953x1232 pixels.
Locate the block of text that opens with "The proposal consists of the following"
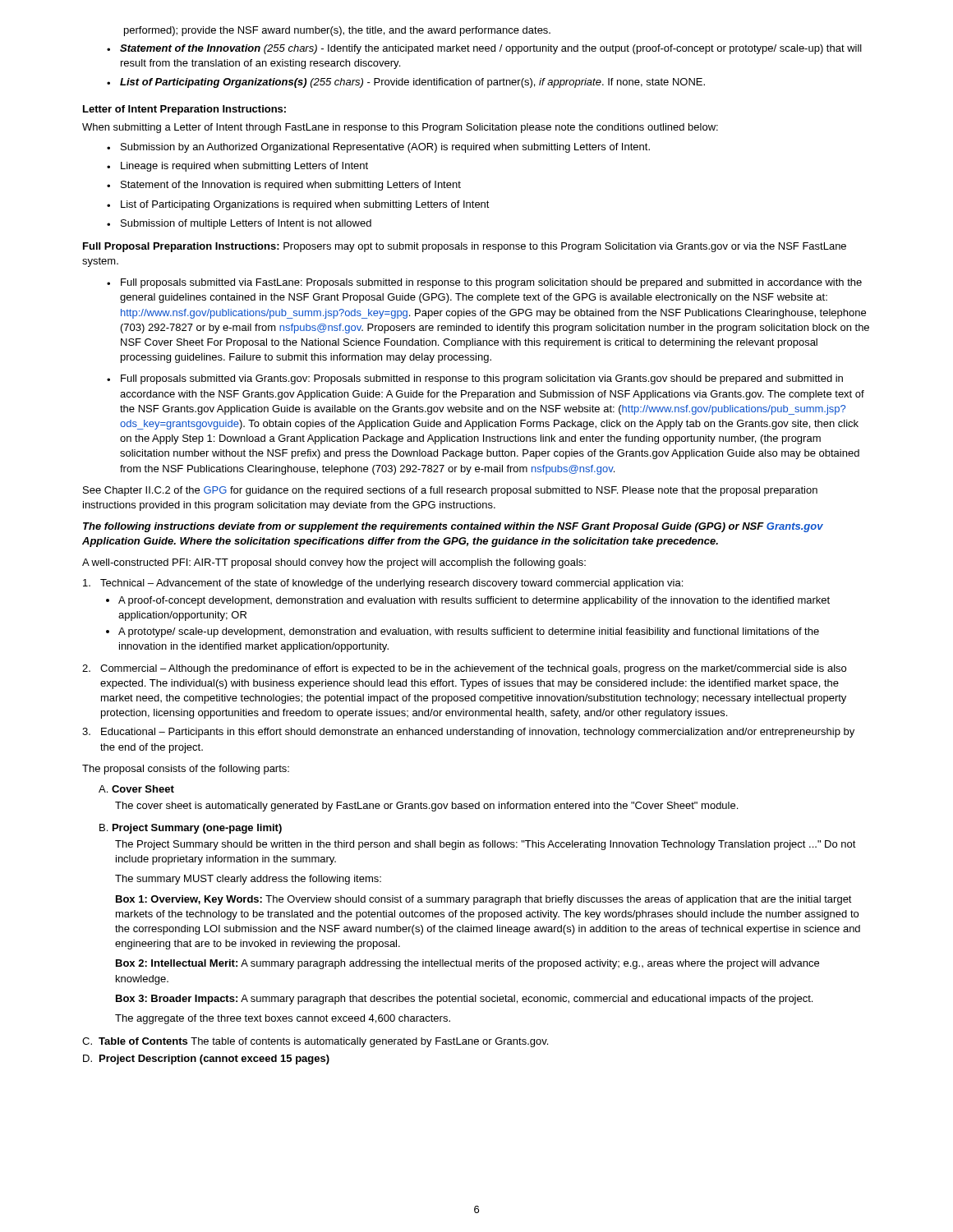click(x=186, y=768)
